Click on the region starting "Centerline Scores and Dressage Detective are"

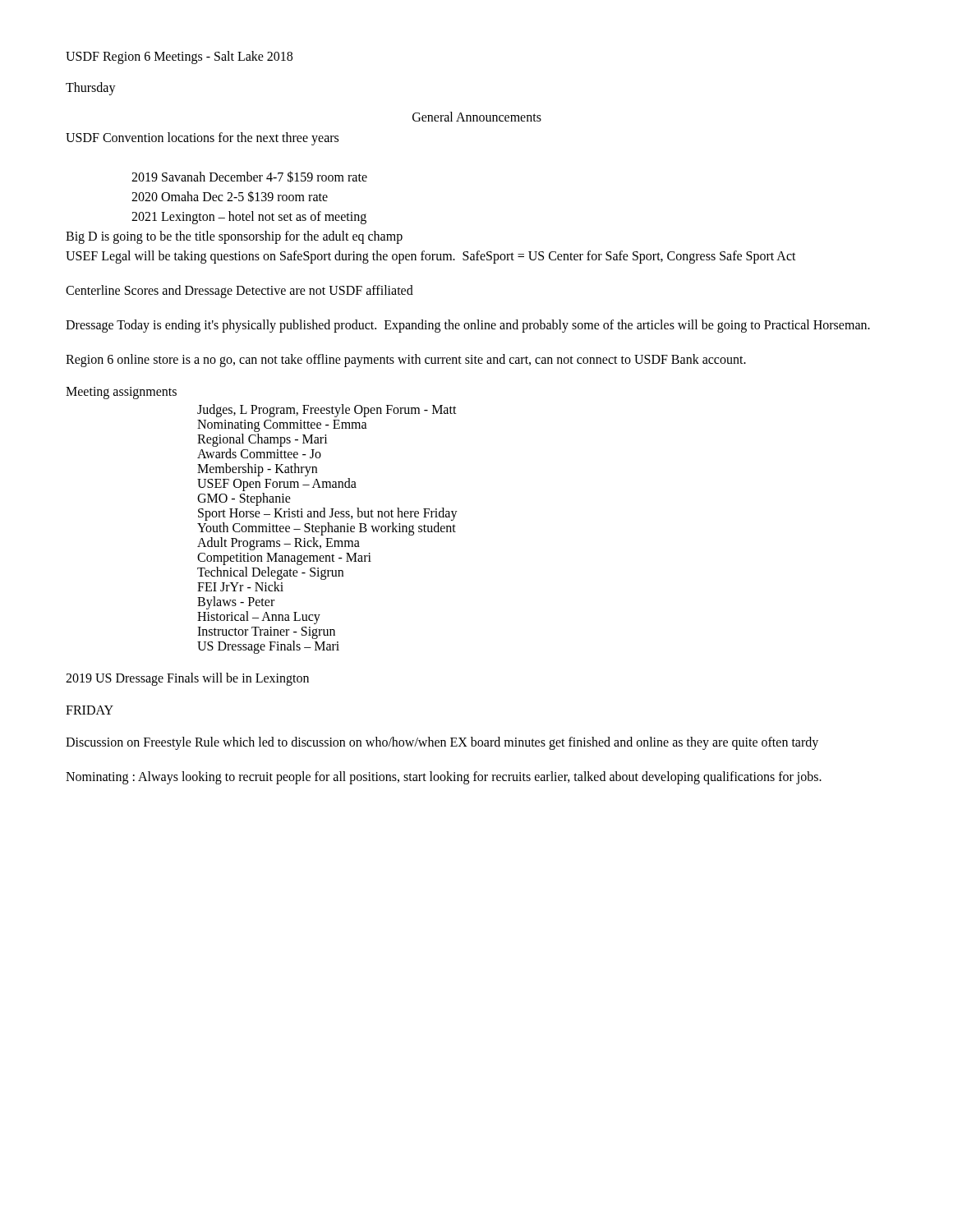click(x=239, y=290)
